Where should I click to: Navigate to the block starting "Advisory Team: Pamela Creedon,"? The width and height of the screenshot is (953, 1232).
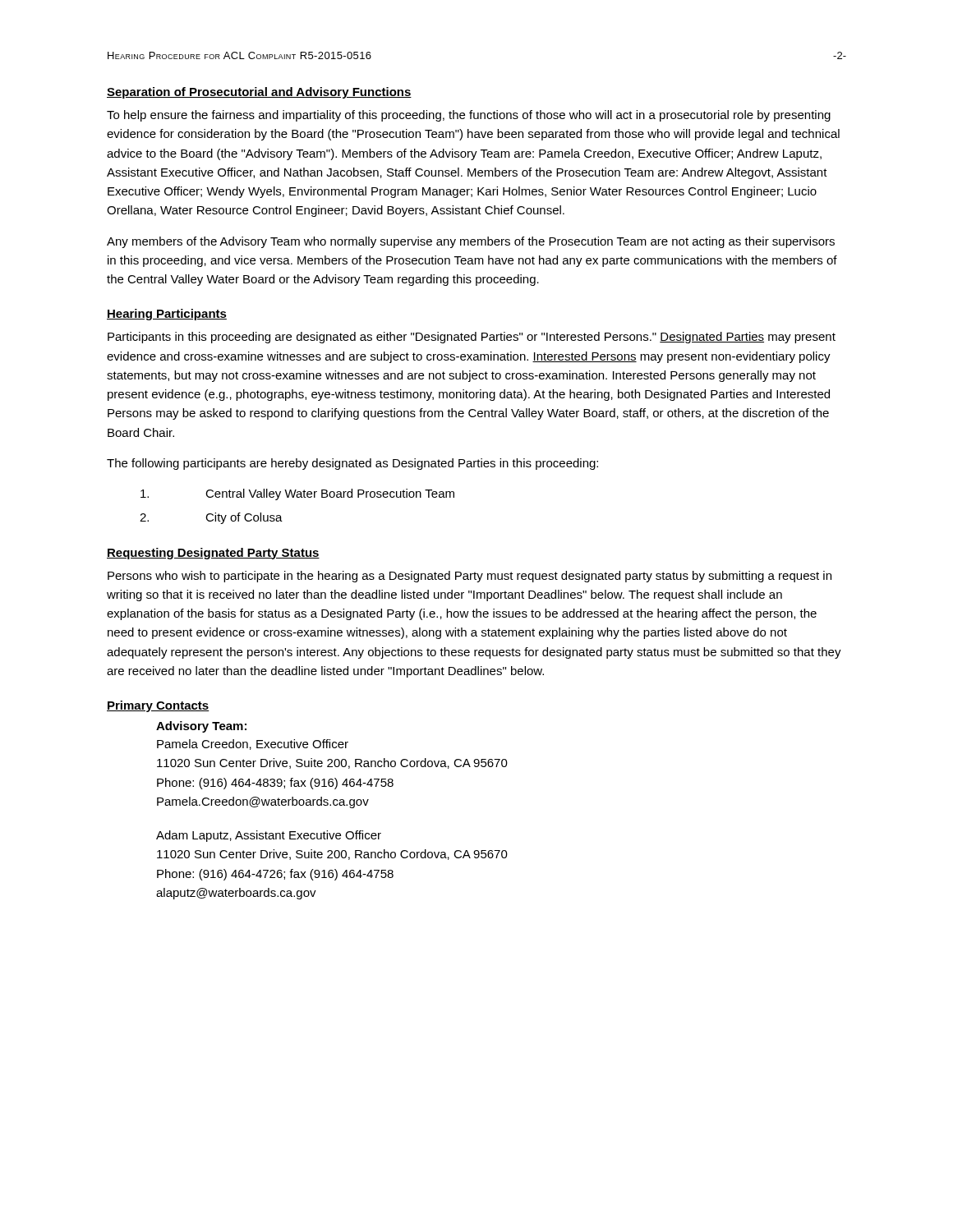(501, 765)
